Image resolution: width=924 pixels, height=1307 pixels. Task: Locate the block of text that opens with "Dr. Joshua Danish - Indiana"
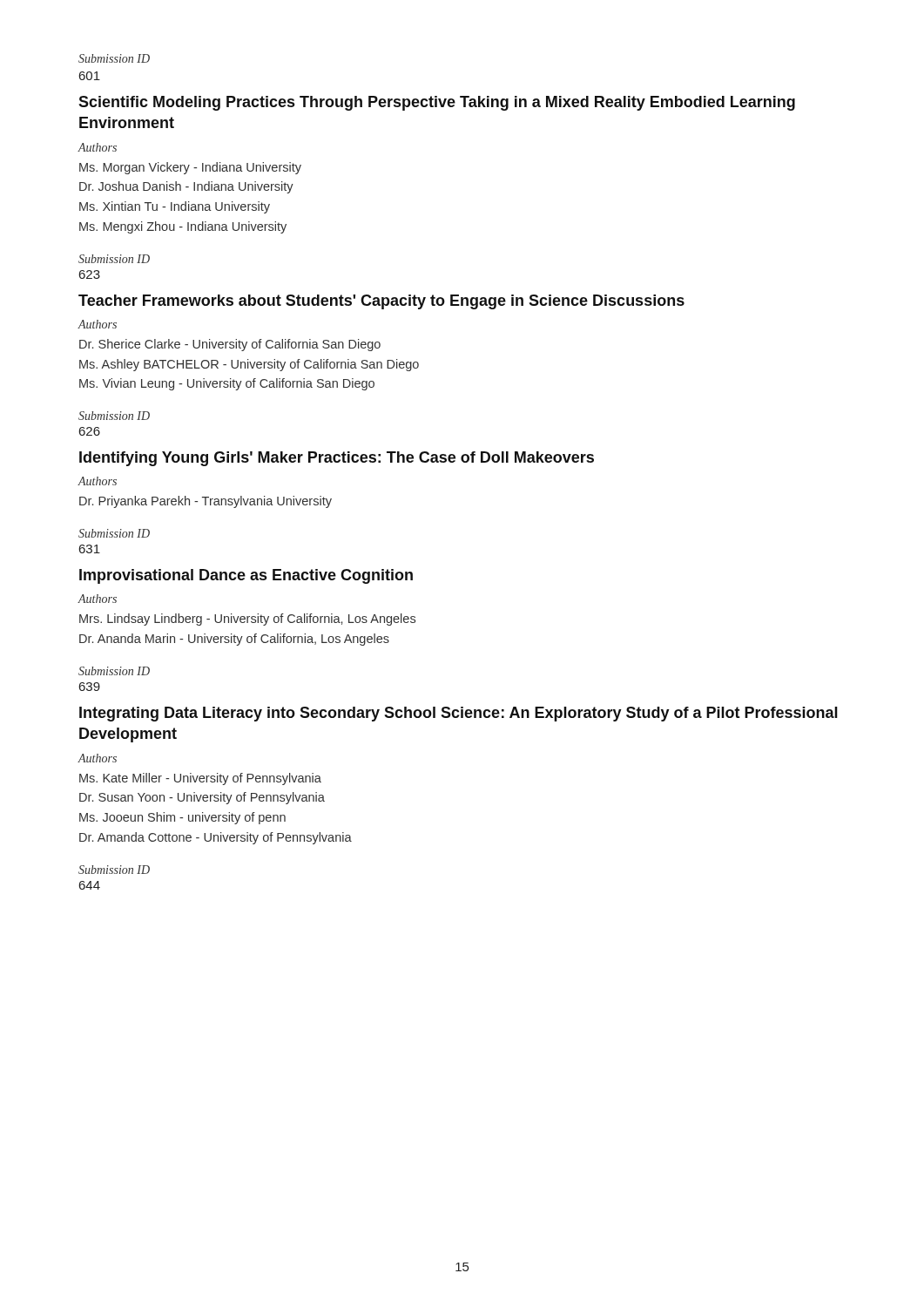(x=186, y=187)
